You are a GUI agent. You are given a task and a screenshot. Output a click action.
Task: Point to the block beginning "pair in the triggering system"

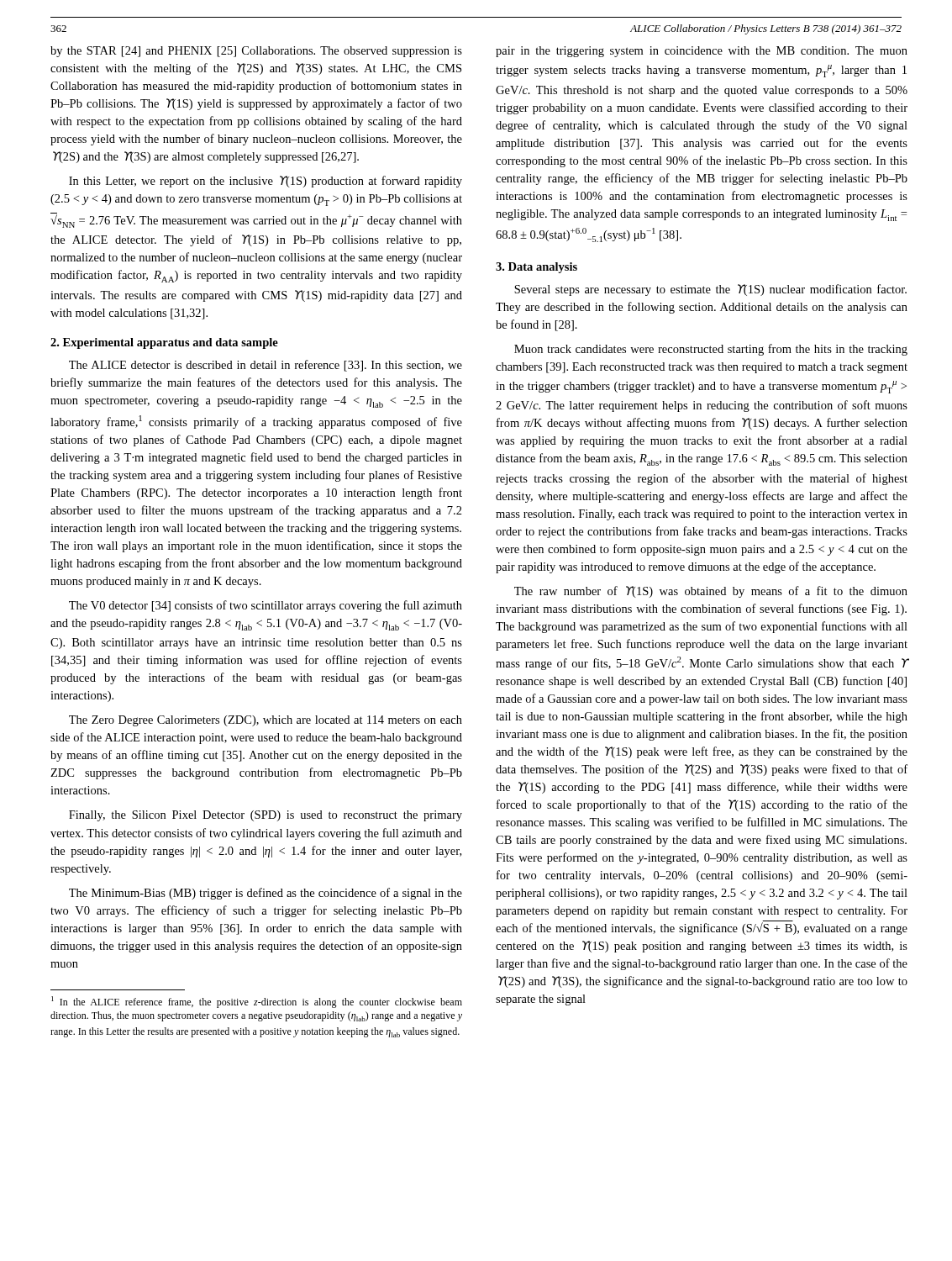702,144
